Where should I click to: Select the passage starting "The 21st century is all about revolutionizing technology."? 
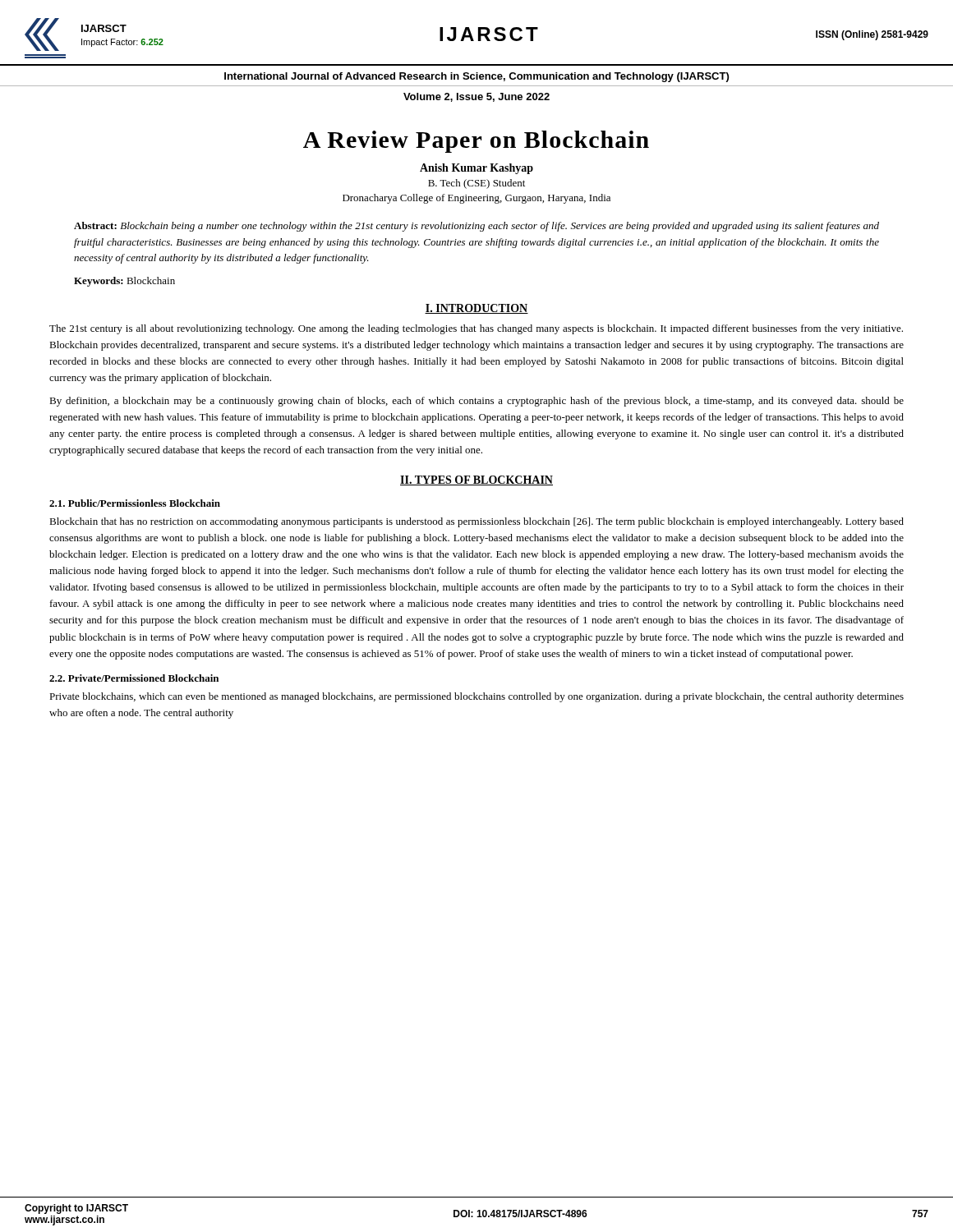pyautogui.click(x=476, y=353)
